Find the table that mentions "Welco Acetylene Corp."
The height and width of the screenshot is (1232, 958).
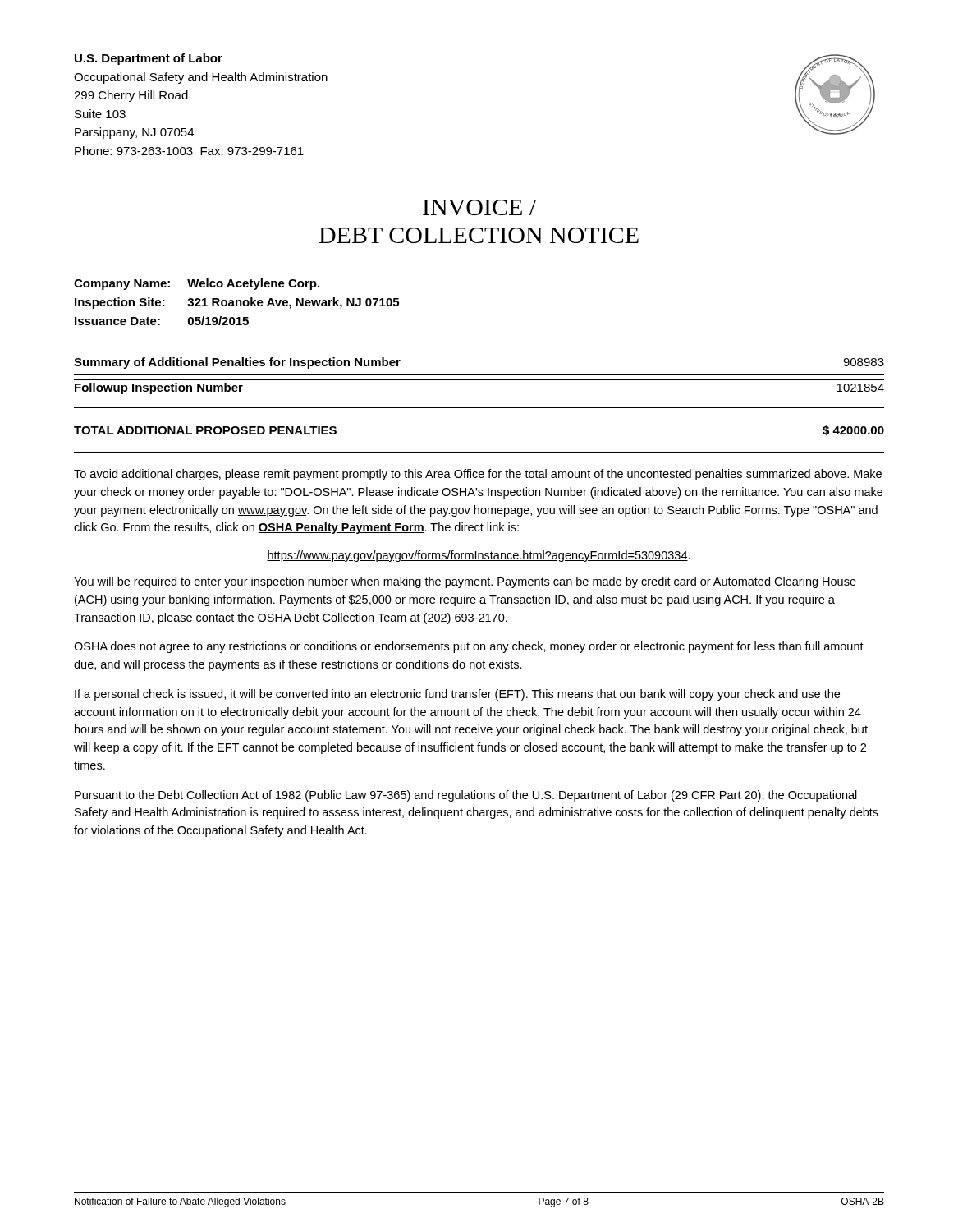coord(479,302)
